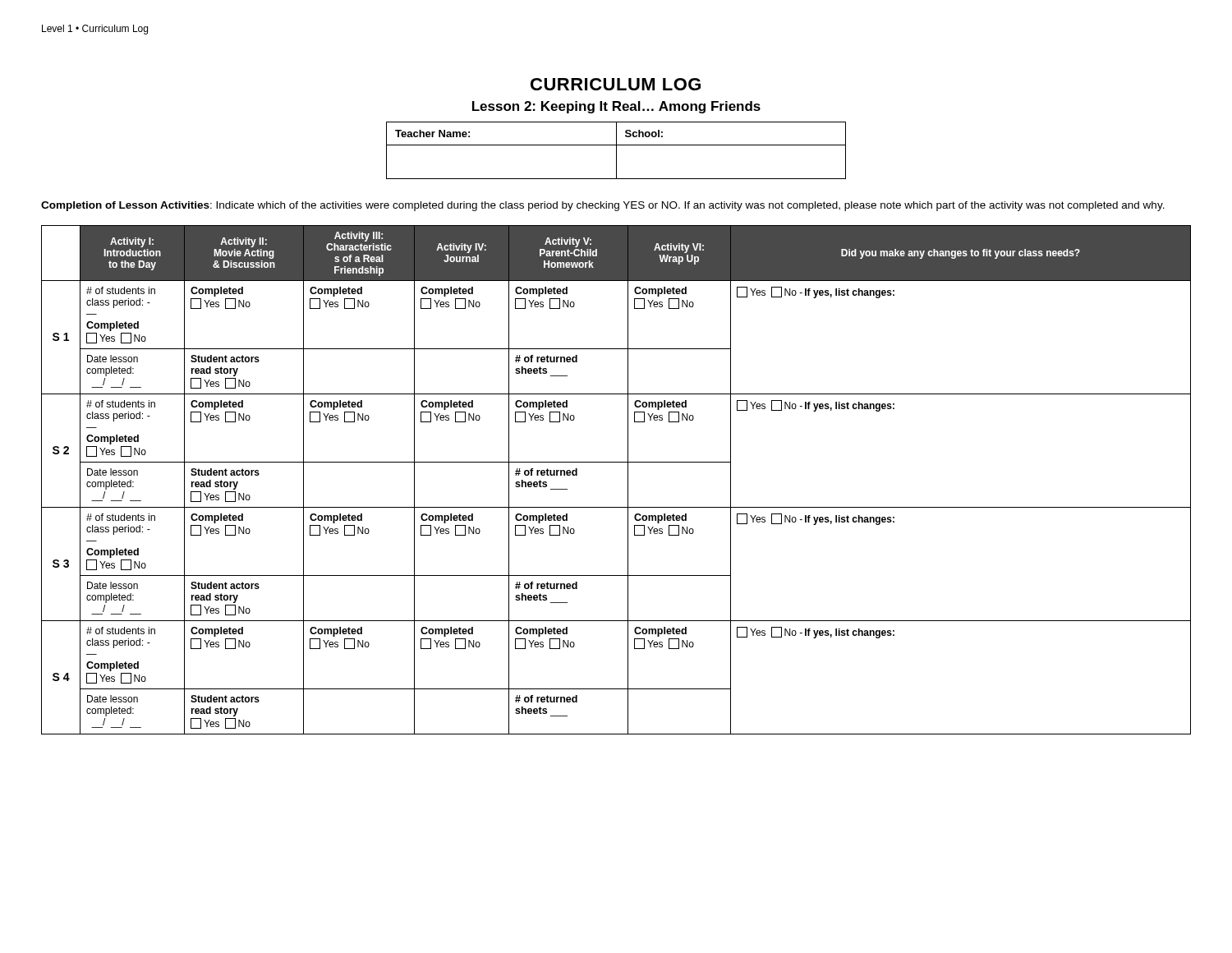Screen dimensions: 953x1232
Task: Select the title containing "CURRICULUM LOG"
Action: pyautogui.click(x=616, y=85)
